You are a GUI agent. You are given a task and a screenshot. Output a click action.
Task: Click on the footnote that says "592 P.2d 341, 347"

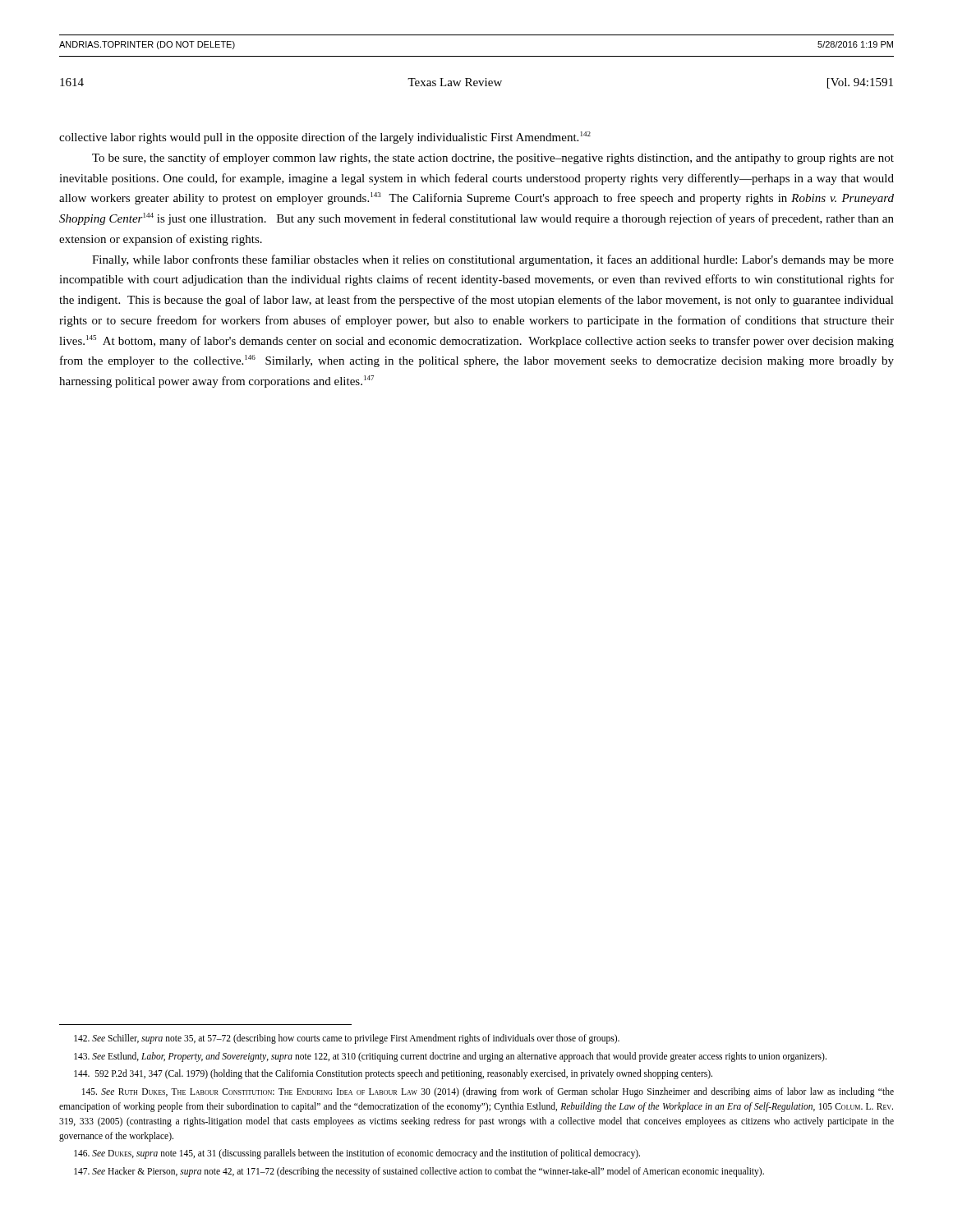386,1074
